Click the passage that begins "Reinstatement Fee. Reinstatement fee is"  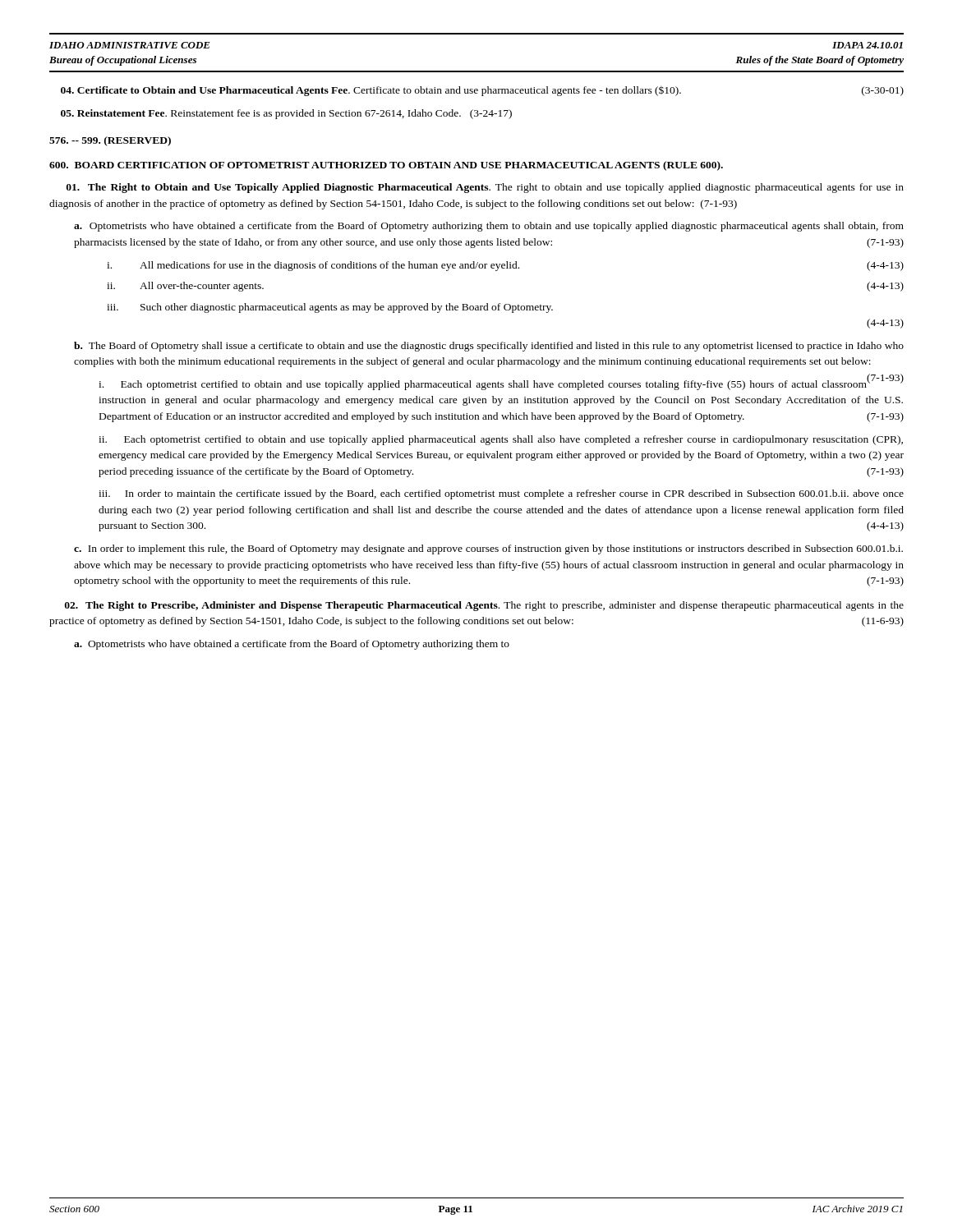point(281,113)
